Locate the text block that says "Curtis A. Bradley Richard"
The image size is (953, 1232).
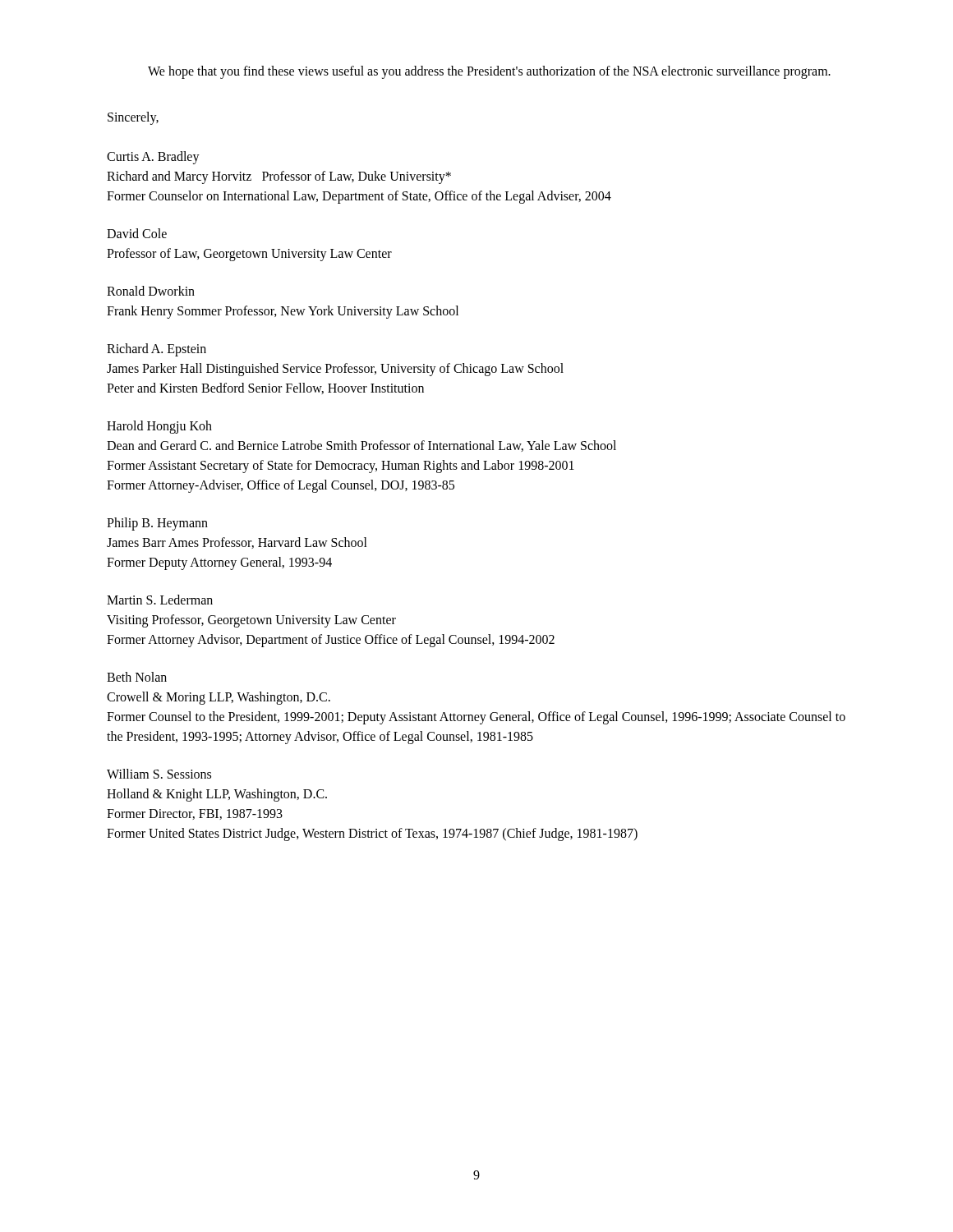click(x=359, y=176)
